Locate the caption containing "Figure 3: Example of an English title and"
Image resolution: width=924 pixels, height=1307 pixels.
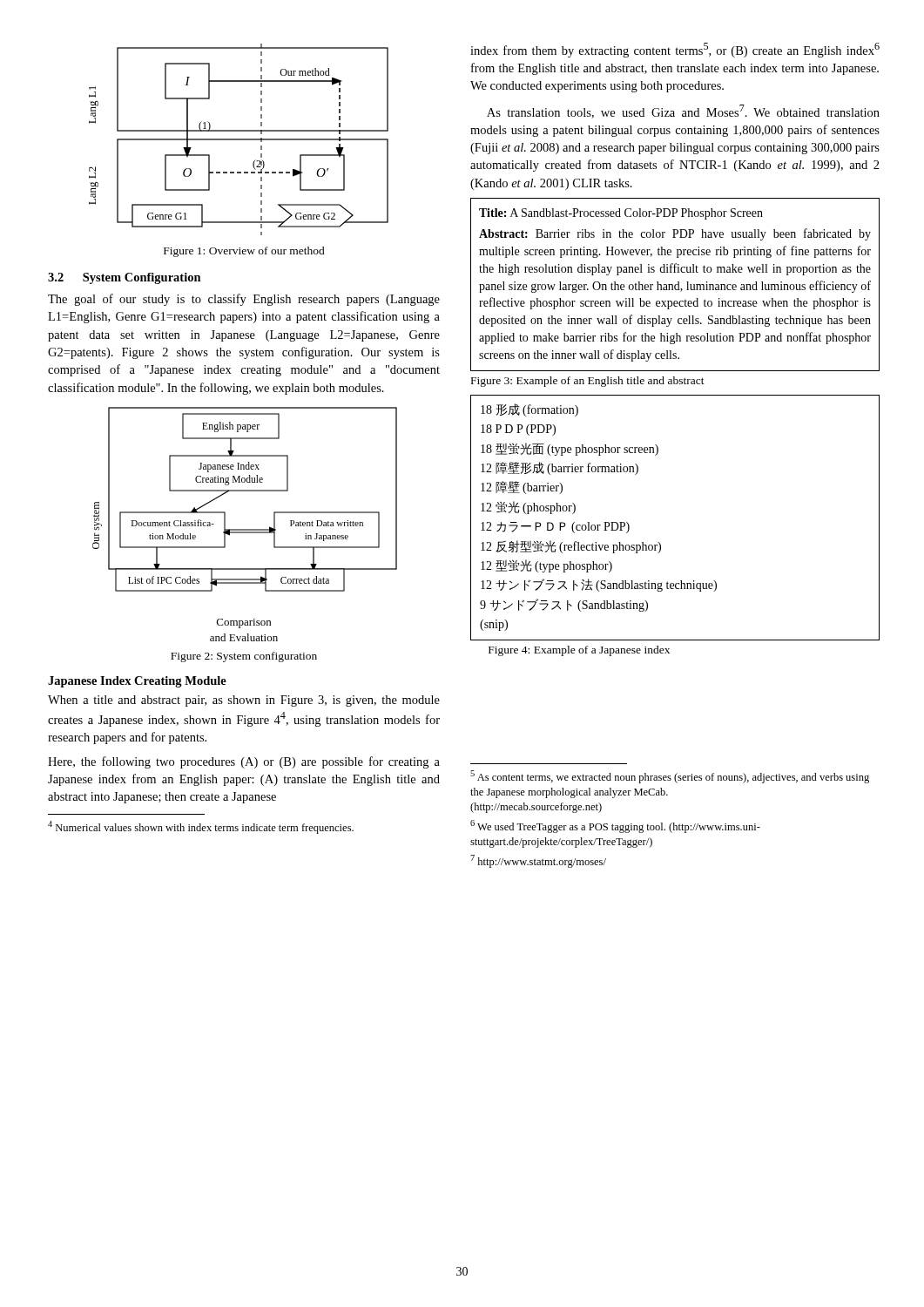coord(587,380)
